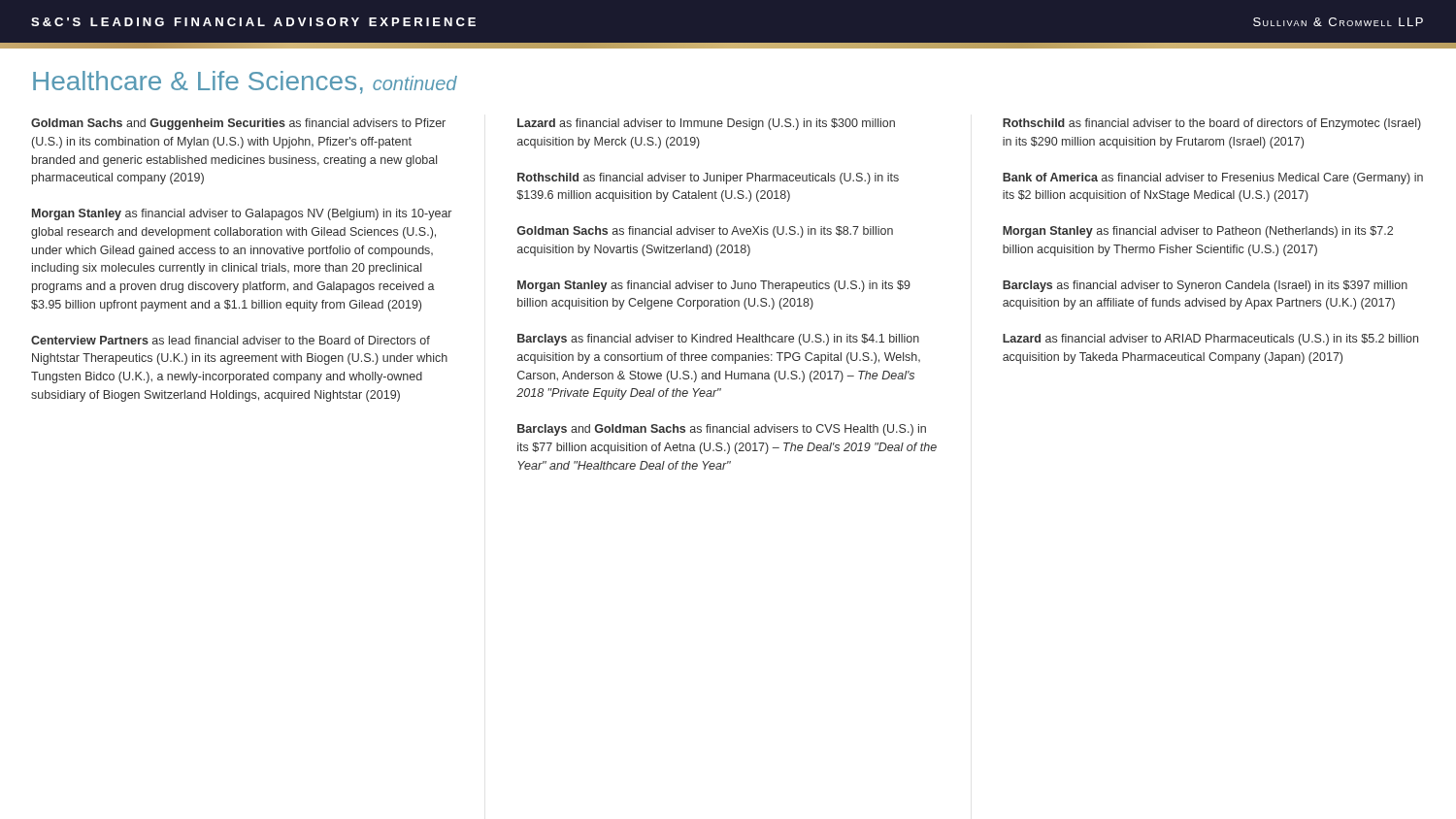
Task: Locate the text block starting "Morgan Stanley as financial adviser to Patheon"
Action: (x=1198, y=240)
